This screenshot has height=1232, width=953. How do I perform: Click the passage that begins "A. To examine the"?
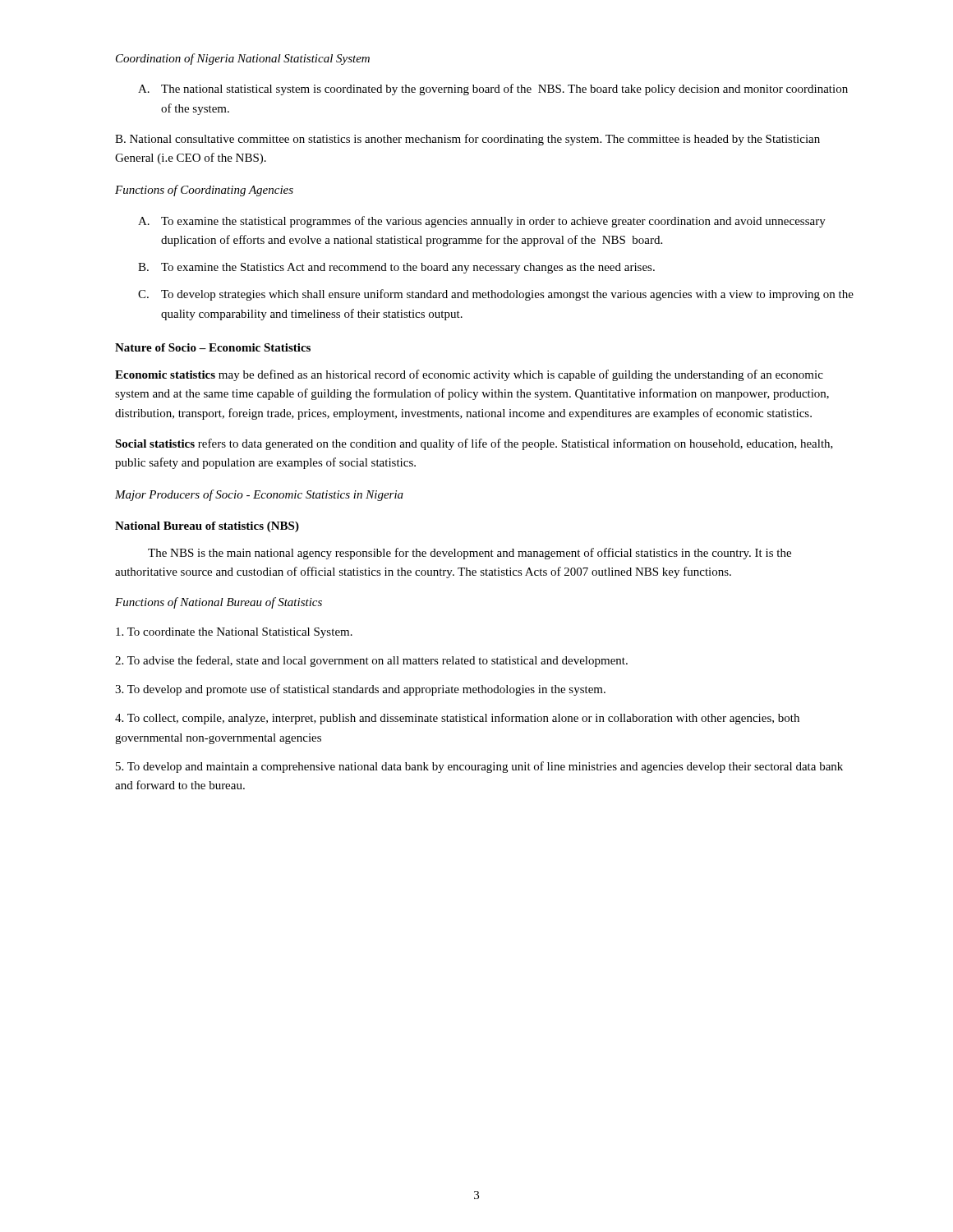(496, 231)
